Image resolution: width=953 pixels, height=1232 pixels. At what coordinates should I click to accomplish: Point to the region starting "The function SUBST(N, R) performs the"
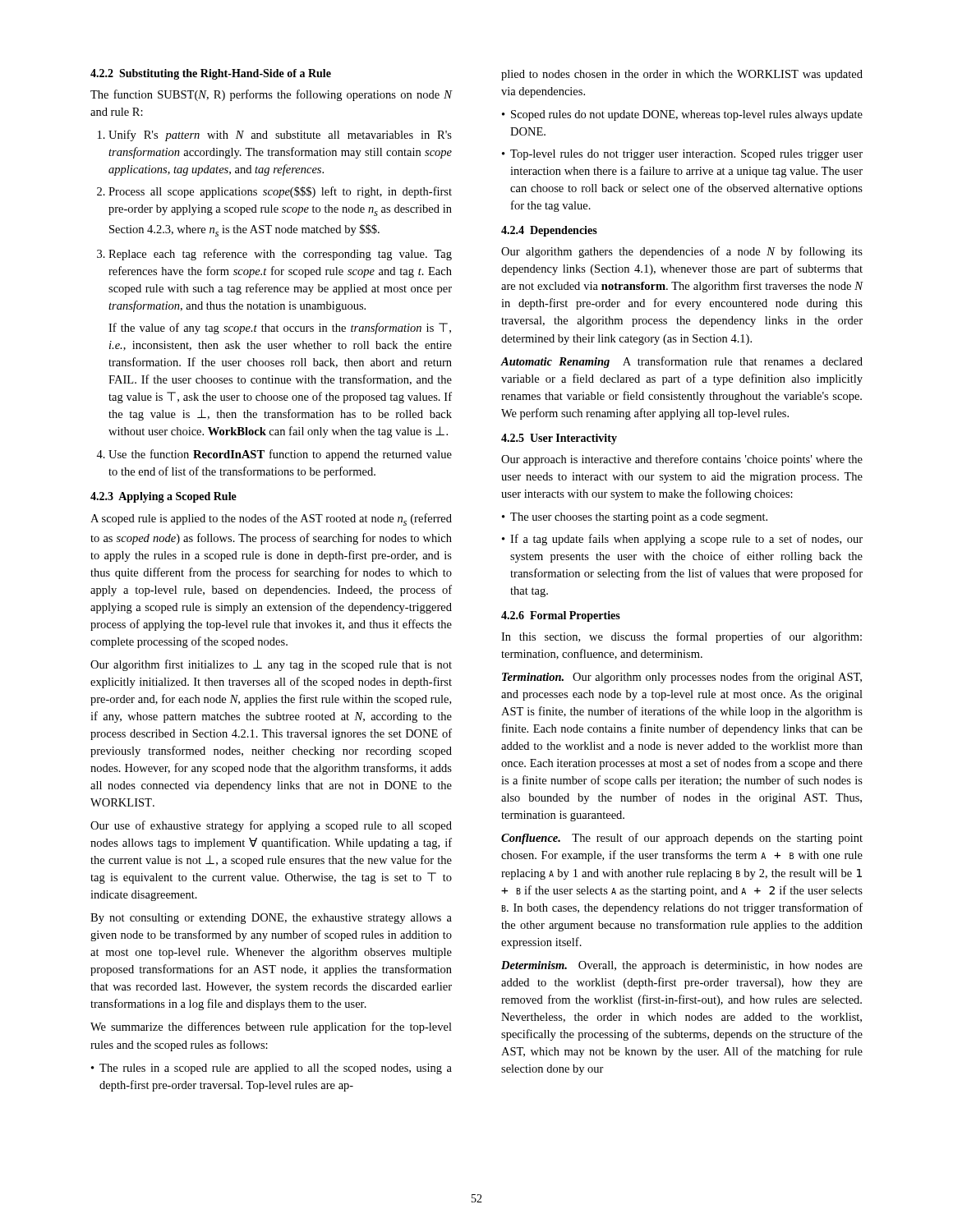pyautogui.click(x=271, y=104)
